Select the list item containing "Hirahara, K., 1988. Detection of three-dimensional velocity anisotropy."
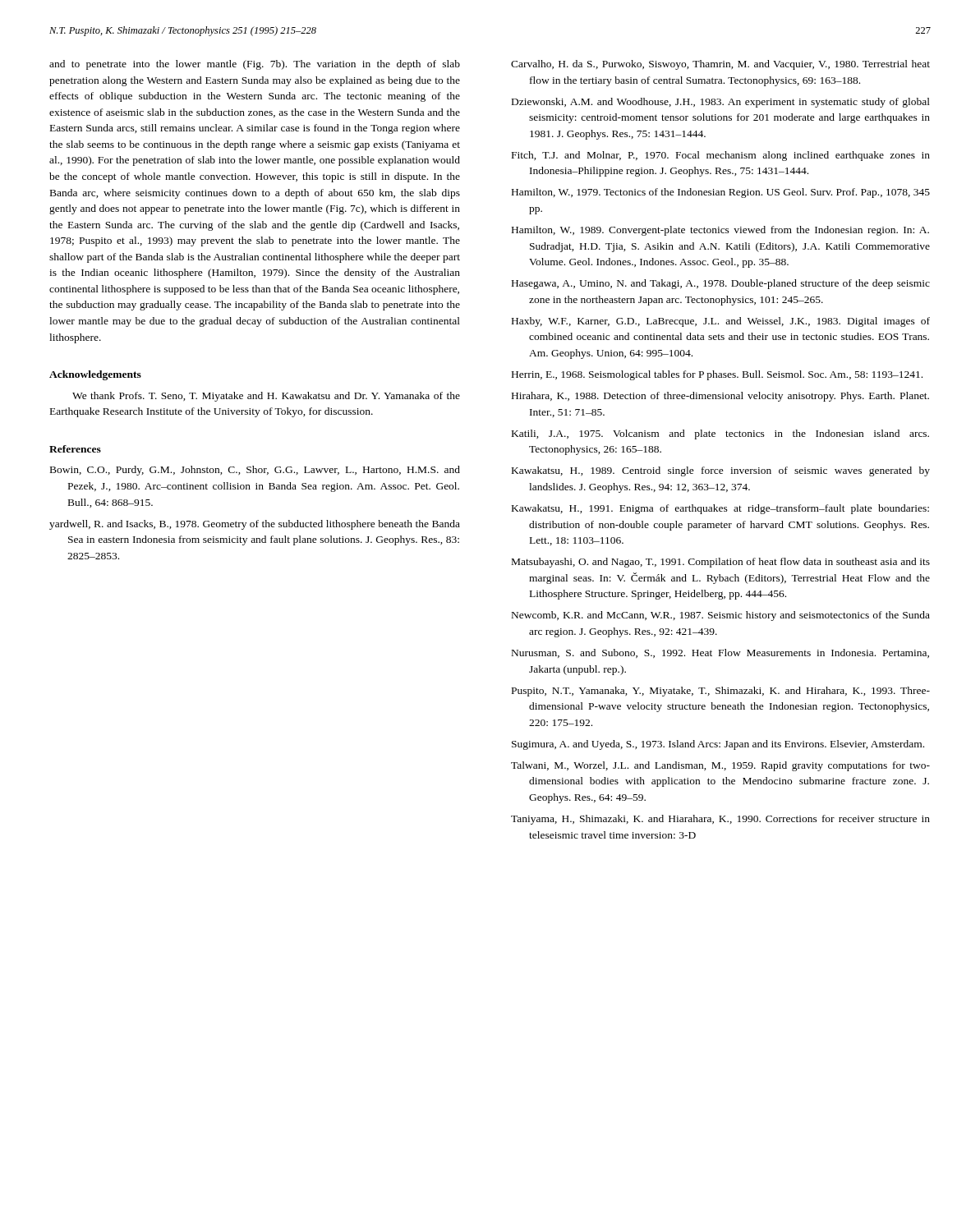Viewport: 980px width, 1232px height. (x=720, y=404)
